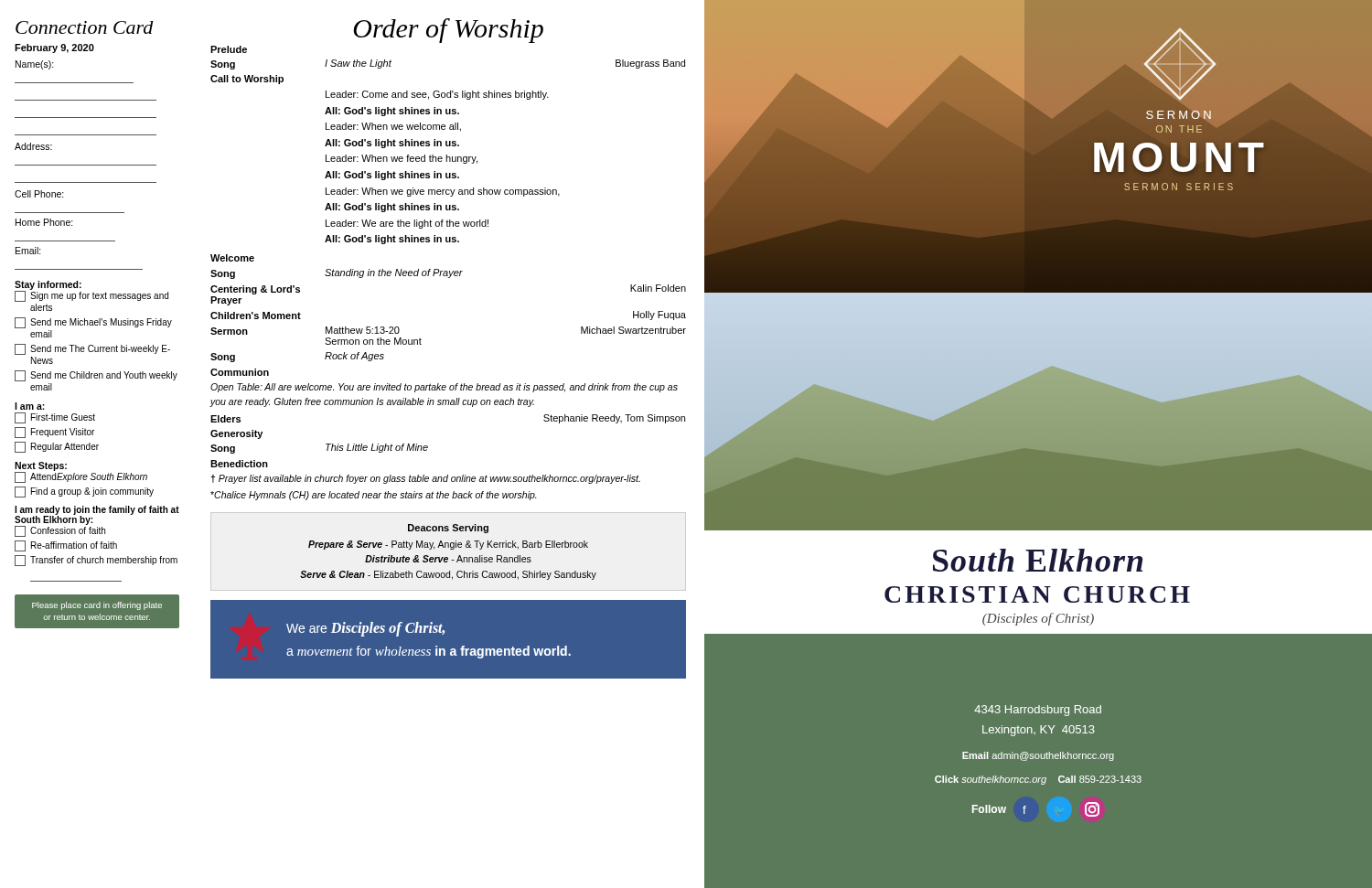Viewport: 1372px width, 888px height.
Task: Select the title that reads "Connection Card"
Action: click(84, 27)
